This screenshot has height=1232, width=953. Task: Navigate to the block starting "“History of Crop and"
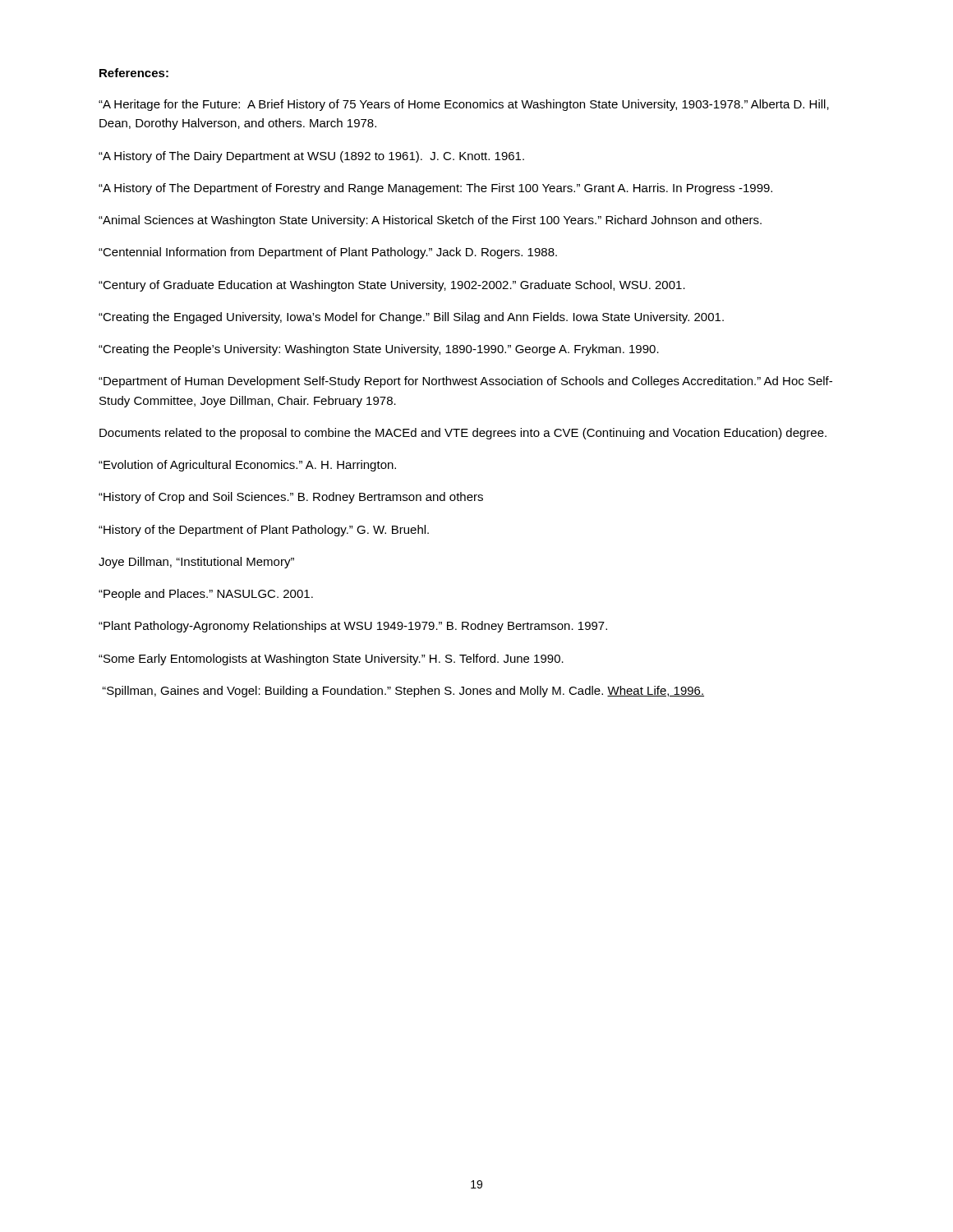tap(291, 497)
